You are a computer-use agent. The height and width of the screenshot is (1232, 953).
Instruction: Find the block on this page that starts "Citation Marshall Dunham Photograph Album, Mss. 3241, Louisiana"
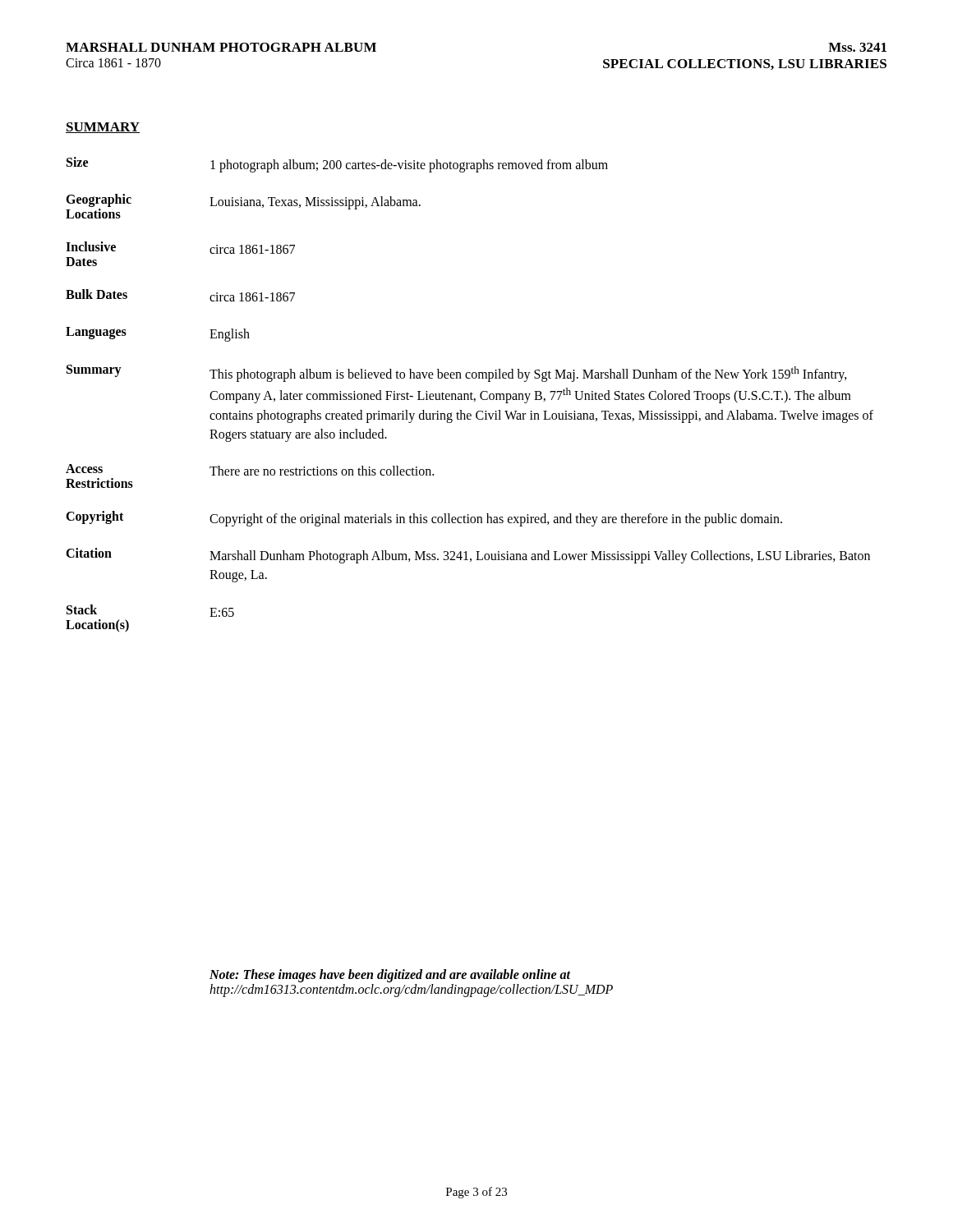pyautogui.click(x=468, y=556)
